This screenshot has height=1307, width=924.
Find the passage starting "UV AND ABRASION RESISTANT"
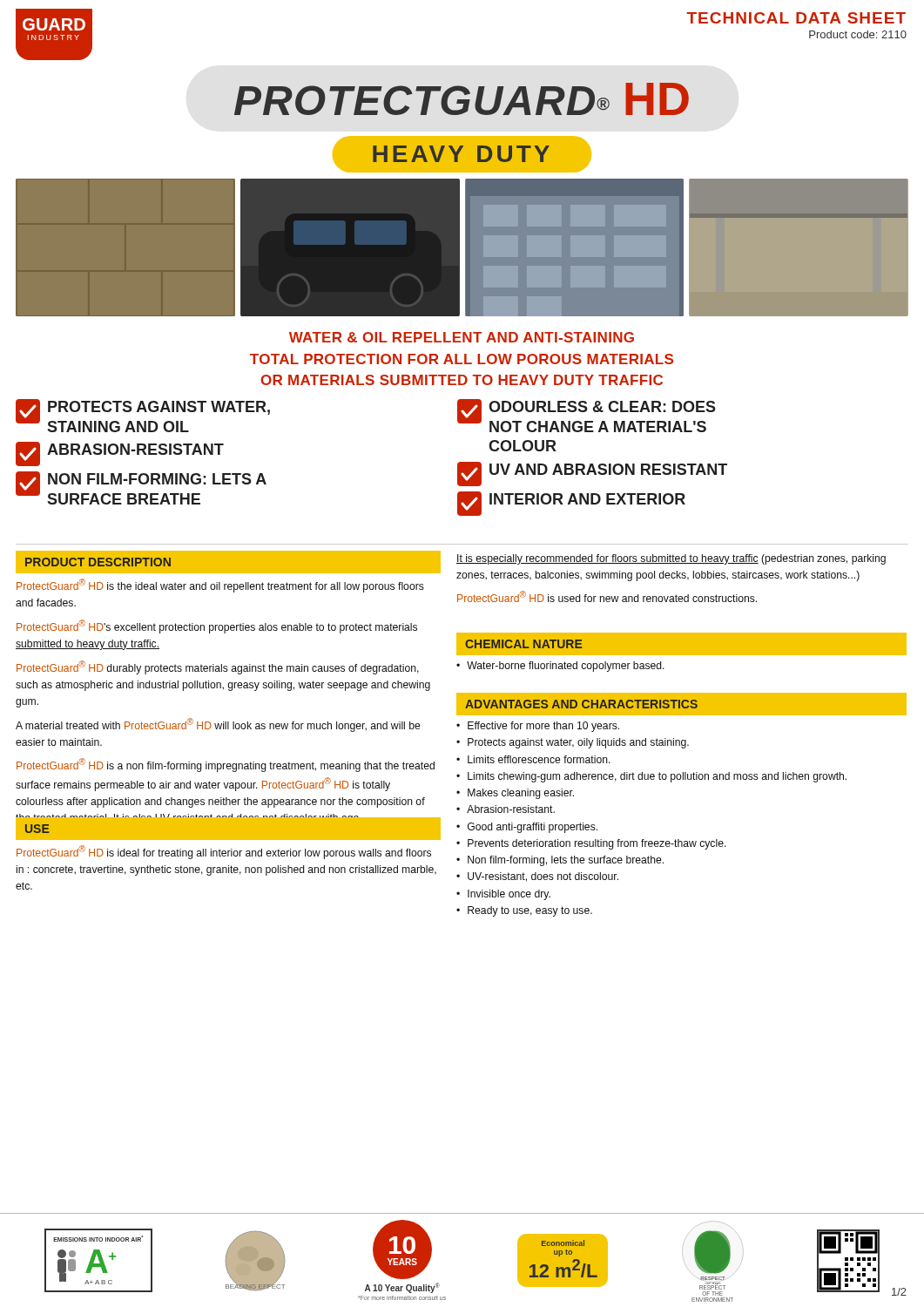(x=592, y=473)
